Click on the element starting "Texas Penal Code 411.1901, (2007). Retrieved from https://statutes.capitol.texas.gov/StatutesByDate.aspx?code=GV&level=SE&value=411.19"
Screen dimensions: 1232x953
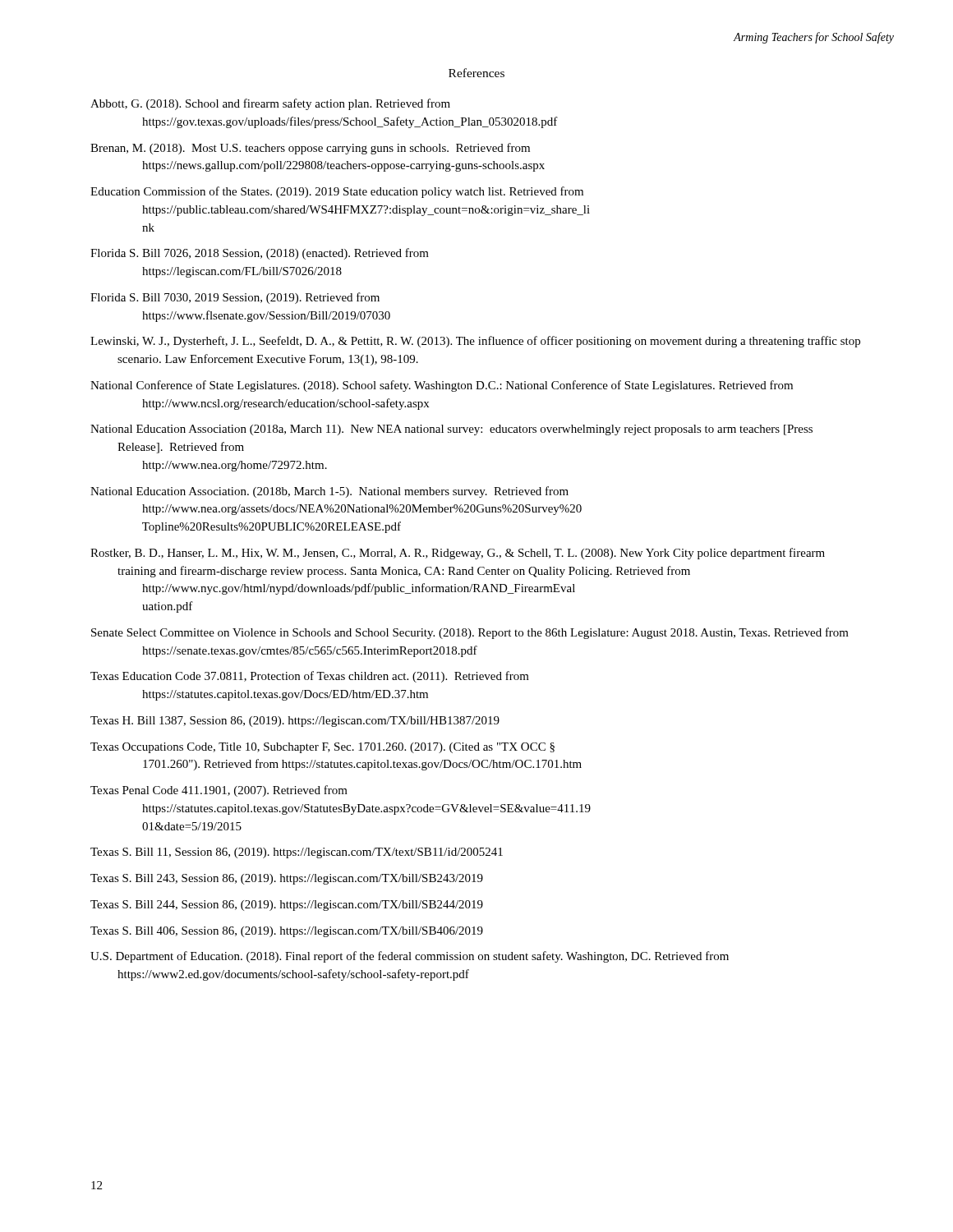click(341, 808)
